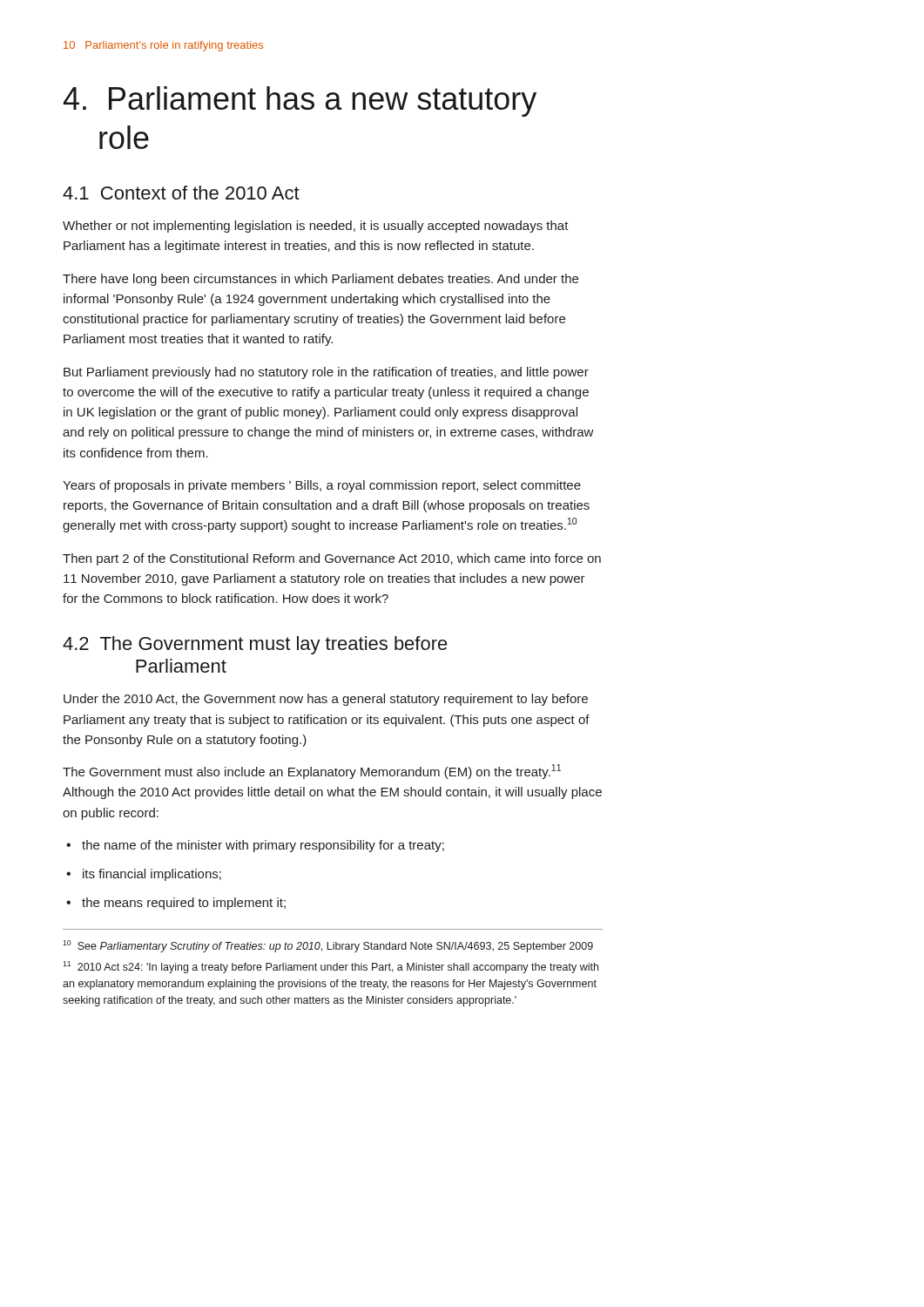Click where it says "its financial implications;"
This screenshot has height=1307, width=924.
(144, 875)
